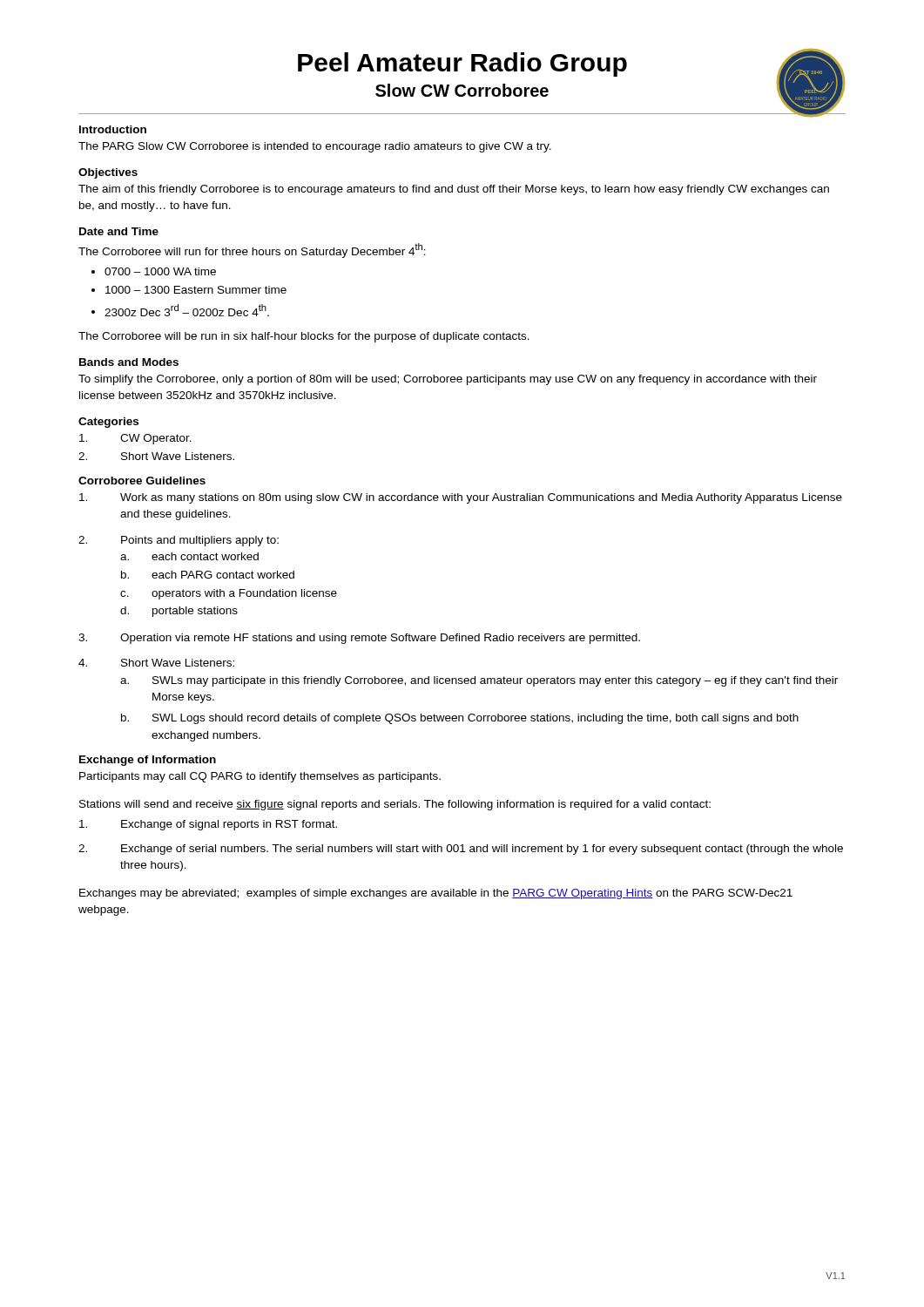The height and width of the screenshot is (1307, 924).
Task: Find the passage starting "CW Operator."
Action: coord(135,438)
